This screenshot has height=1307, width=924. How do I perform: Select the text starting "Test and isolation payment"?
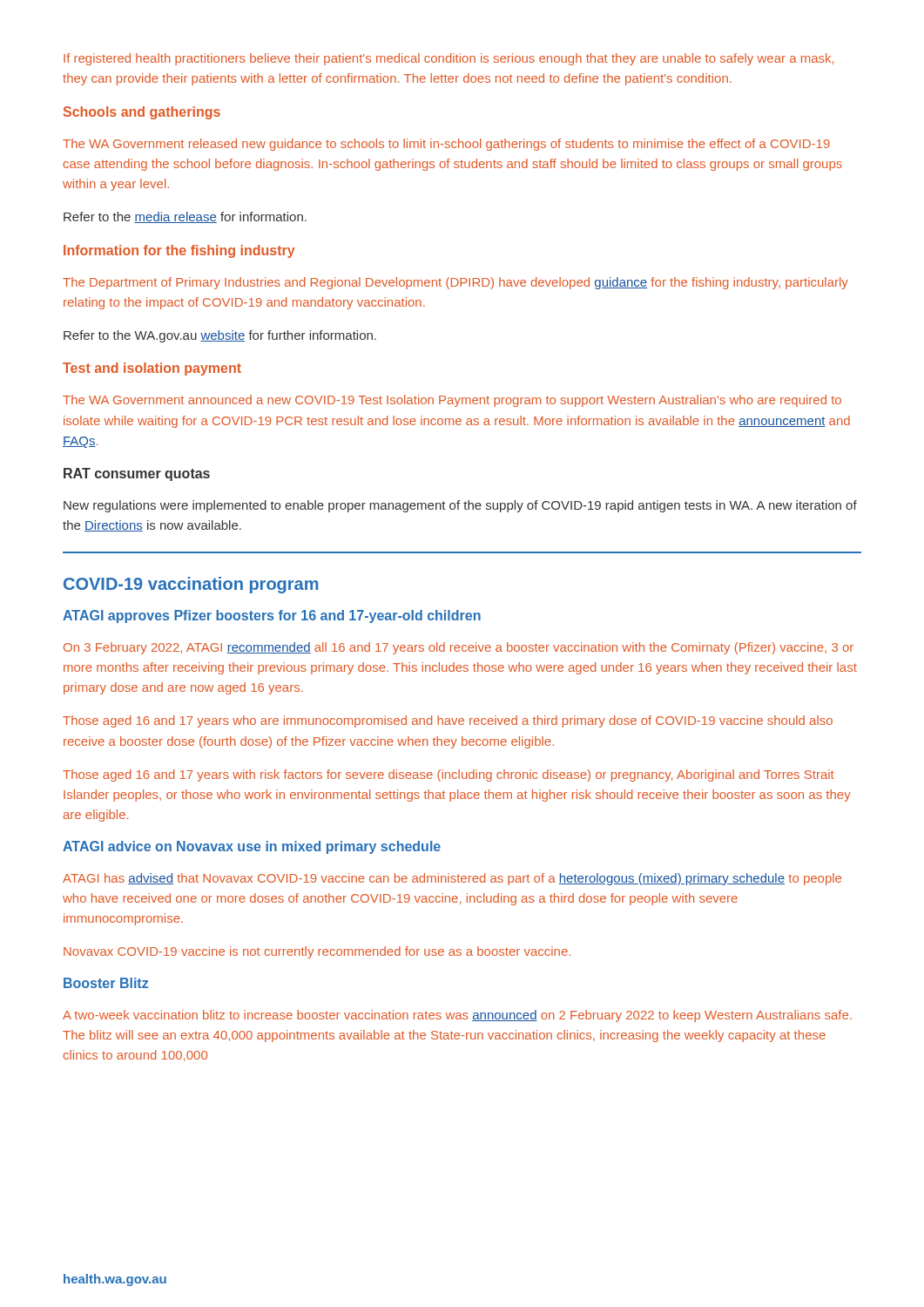click(152, 369)
